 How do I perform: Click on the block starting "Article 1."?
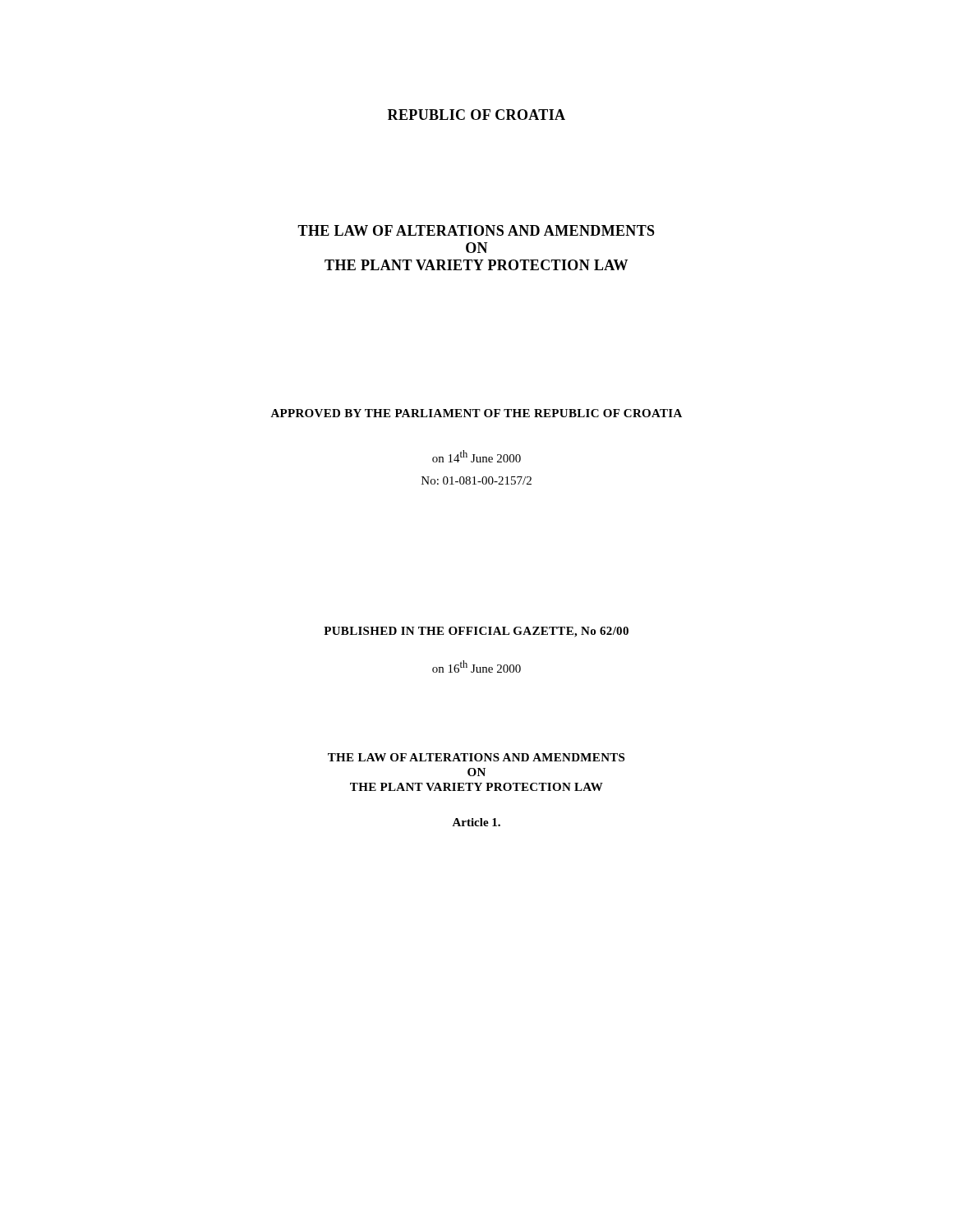tap(476, 822)
